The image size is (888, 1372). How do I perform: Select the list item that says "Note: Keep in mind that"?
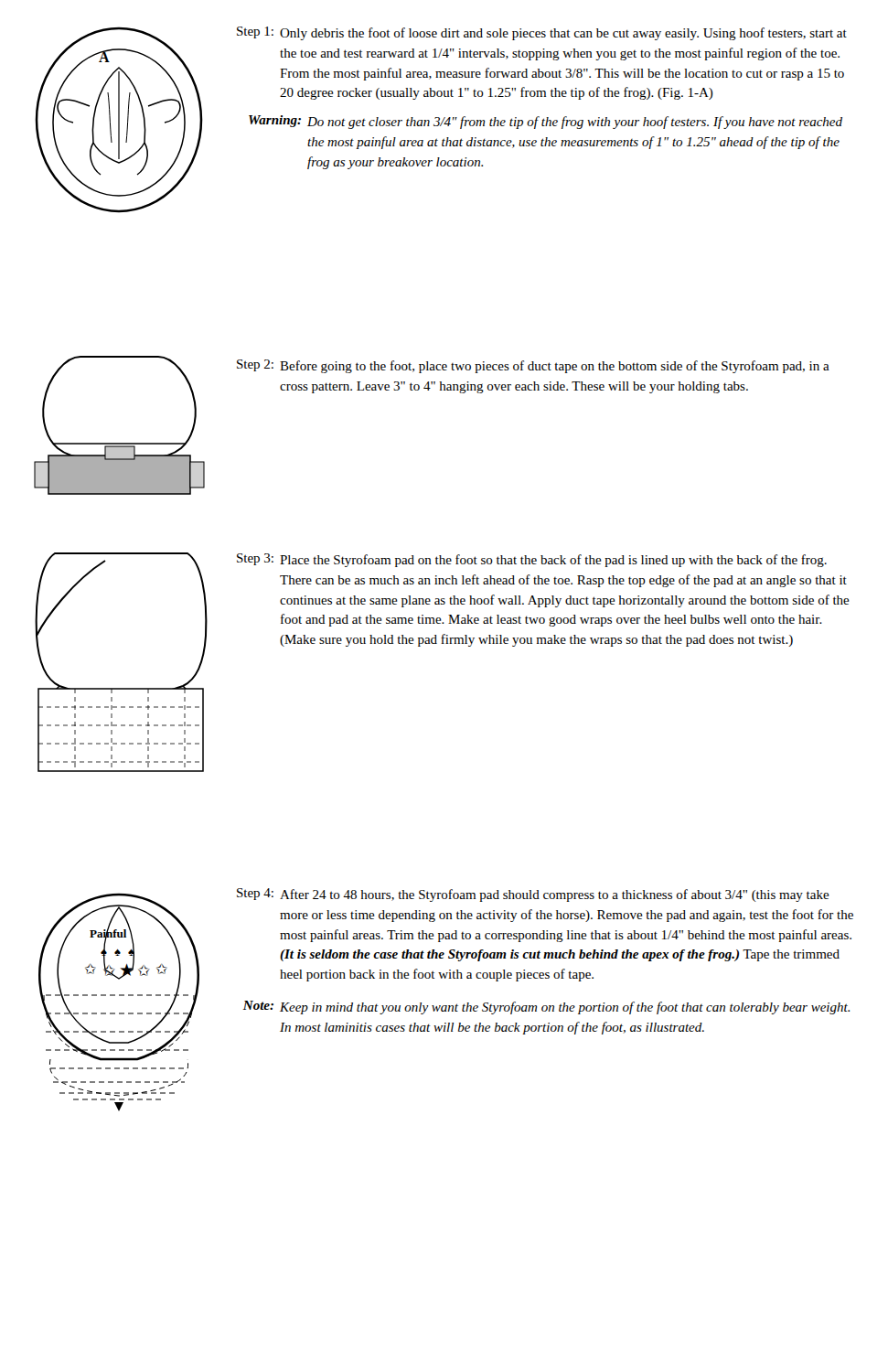[x=540, y=1018]
